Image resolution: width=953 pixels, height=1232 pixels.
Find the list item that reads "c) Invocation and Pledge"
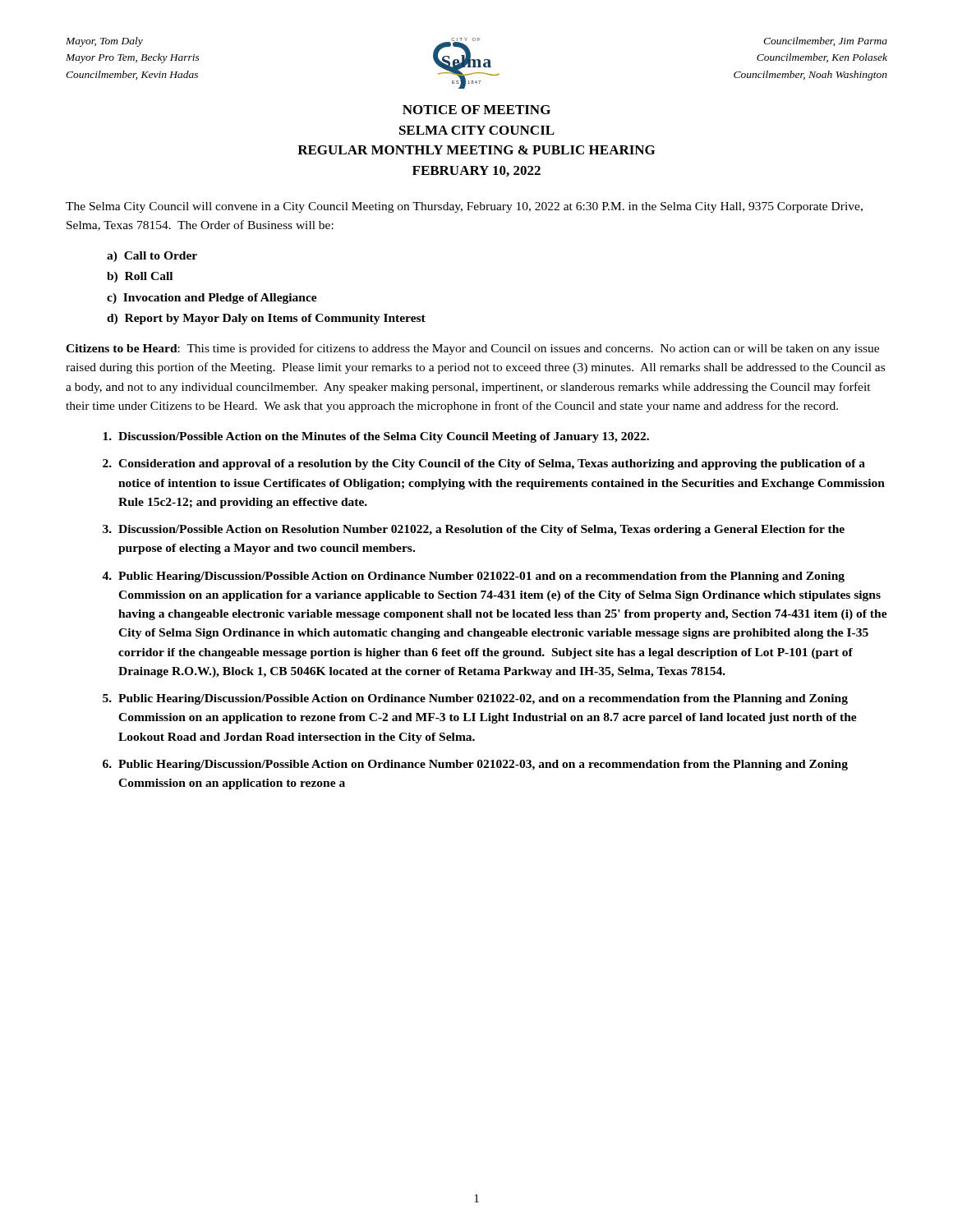(x=212, y=297)
